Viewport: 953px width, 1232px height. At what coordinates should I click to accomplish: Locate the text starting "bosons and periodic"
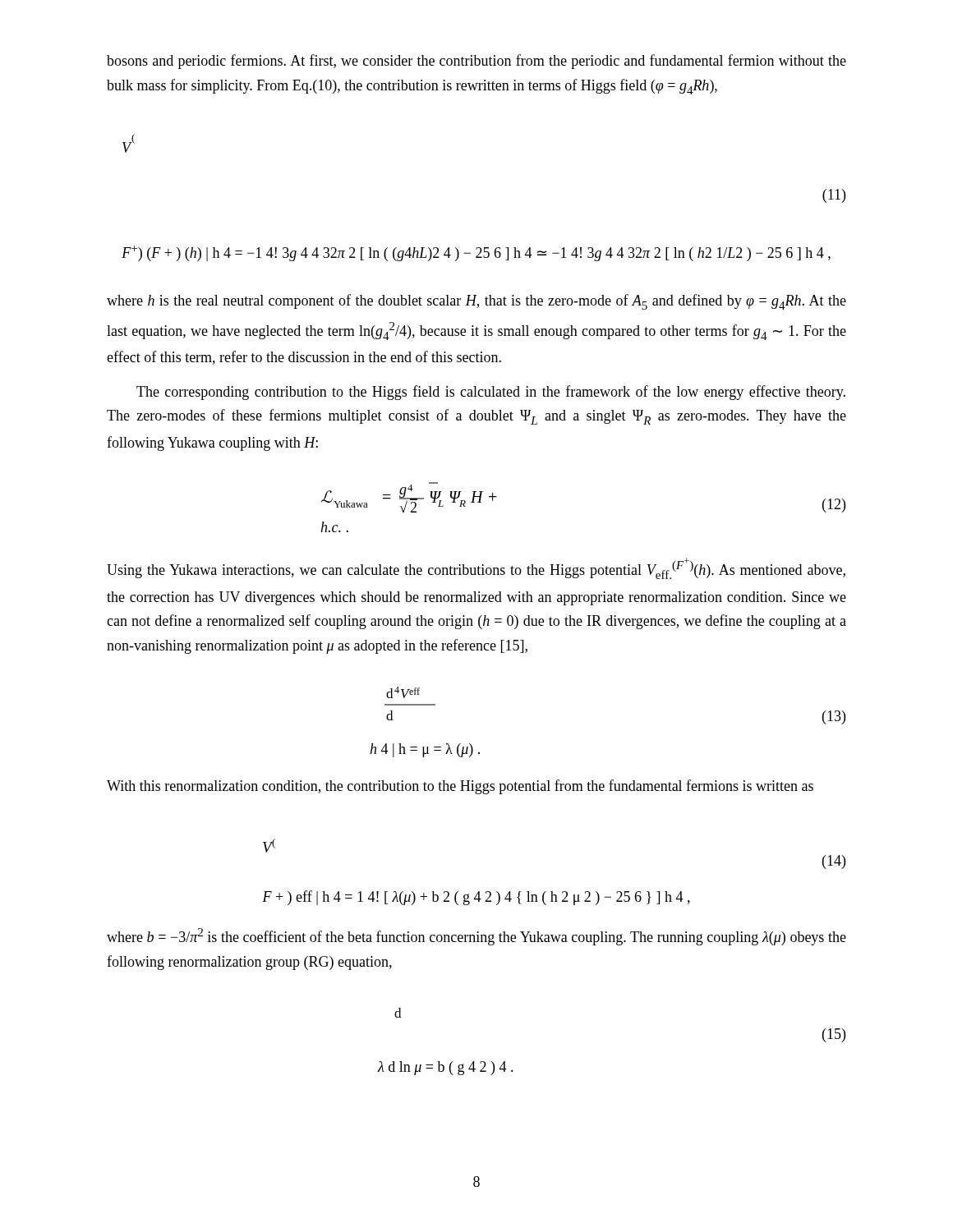point(476,74)
